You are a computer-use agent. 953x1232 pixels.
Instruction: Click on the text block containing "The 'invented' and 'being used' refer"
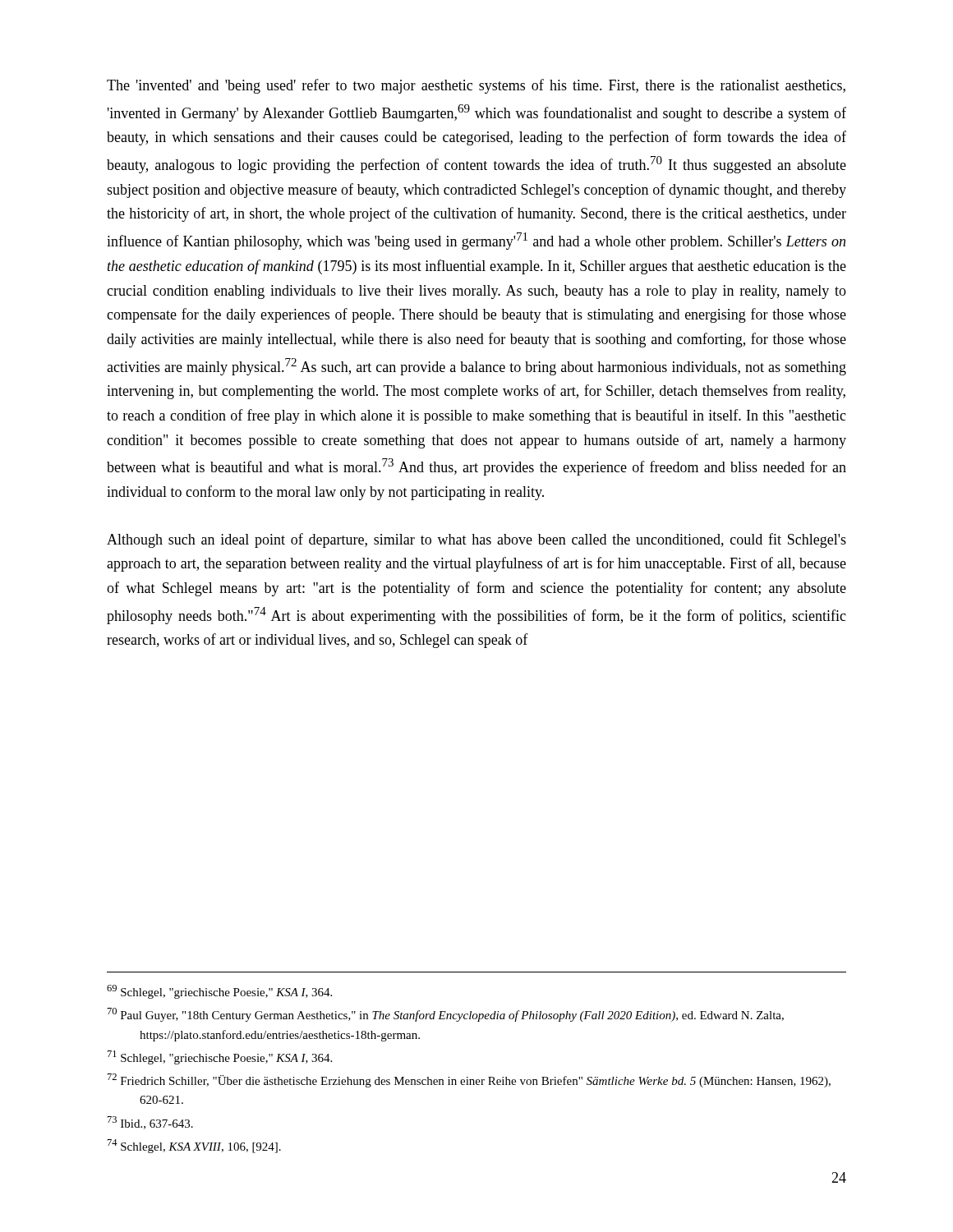point(476,289)
